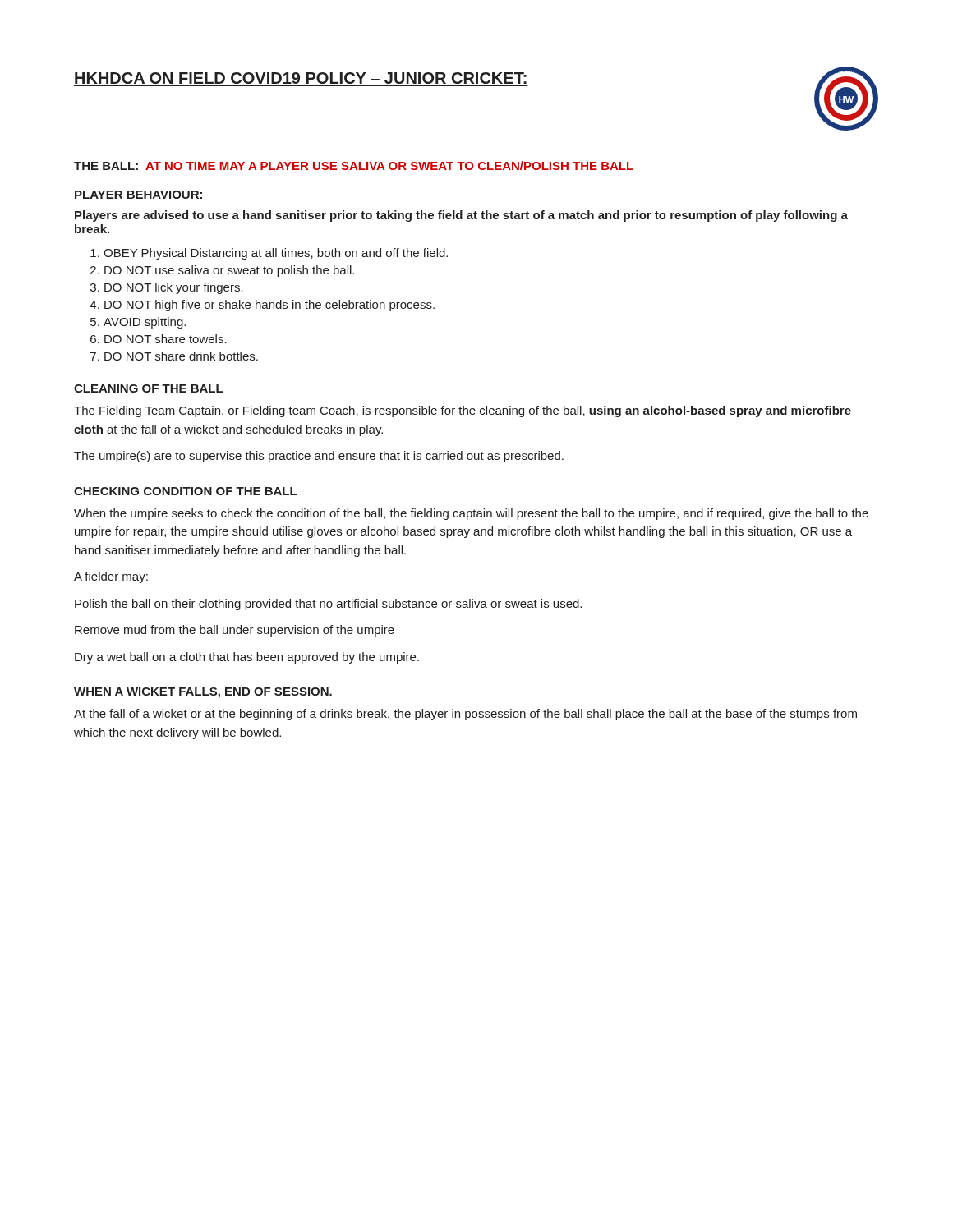Click on the list item that reads "AVOID spitting."

[x=145, y=322]
